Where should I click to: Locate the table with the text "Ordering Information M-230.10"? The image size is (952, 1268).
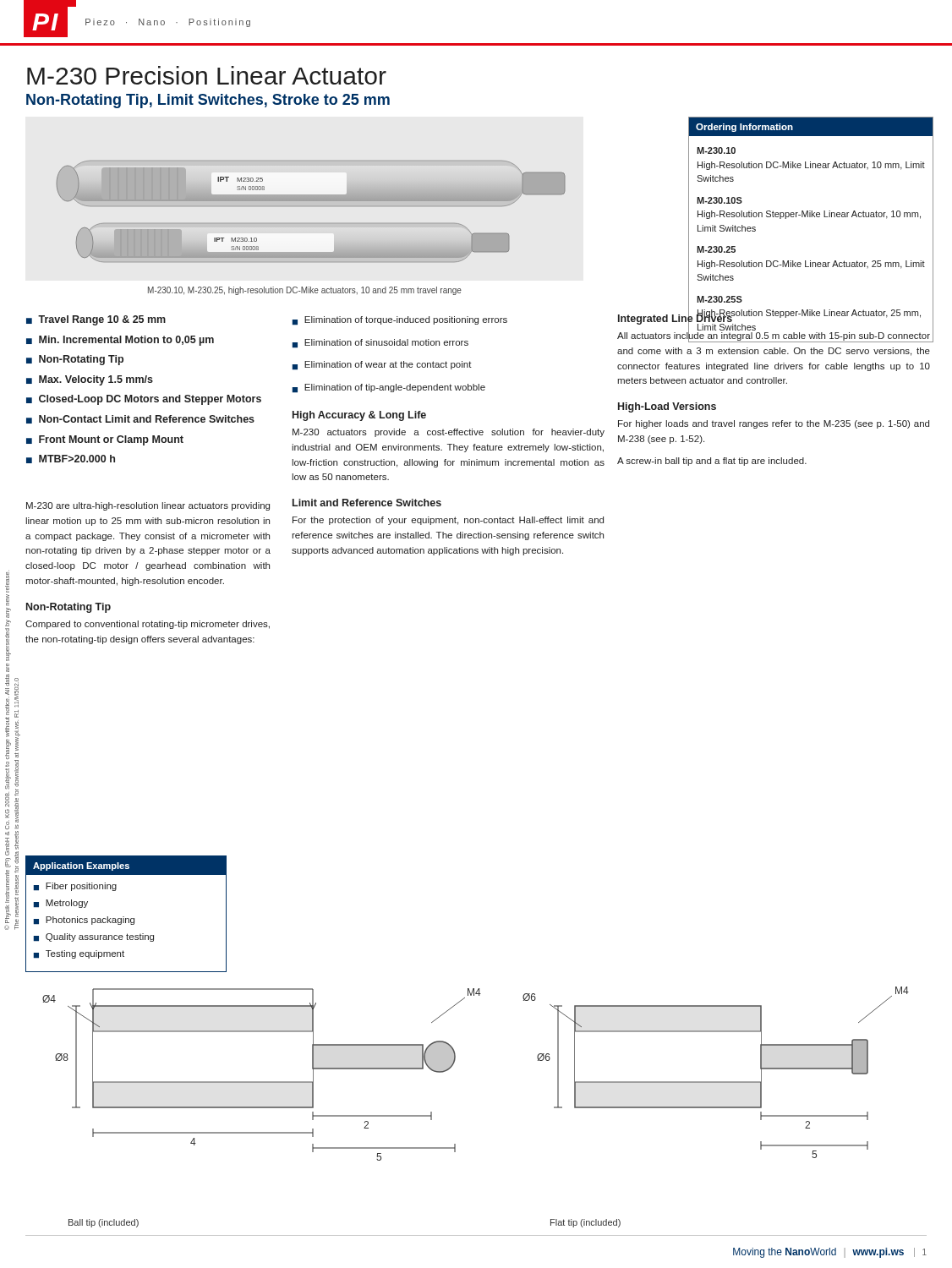click(x=811, y=230)
